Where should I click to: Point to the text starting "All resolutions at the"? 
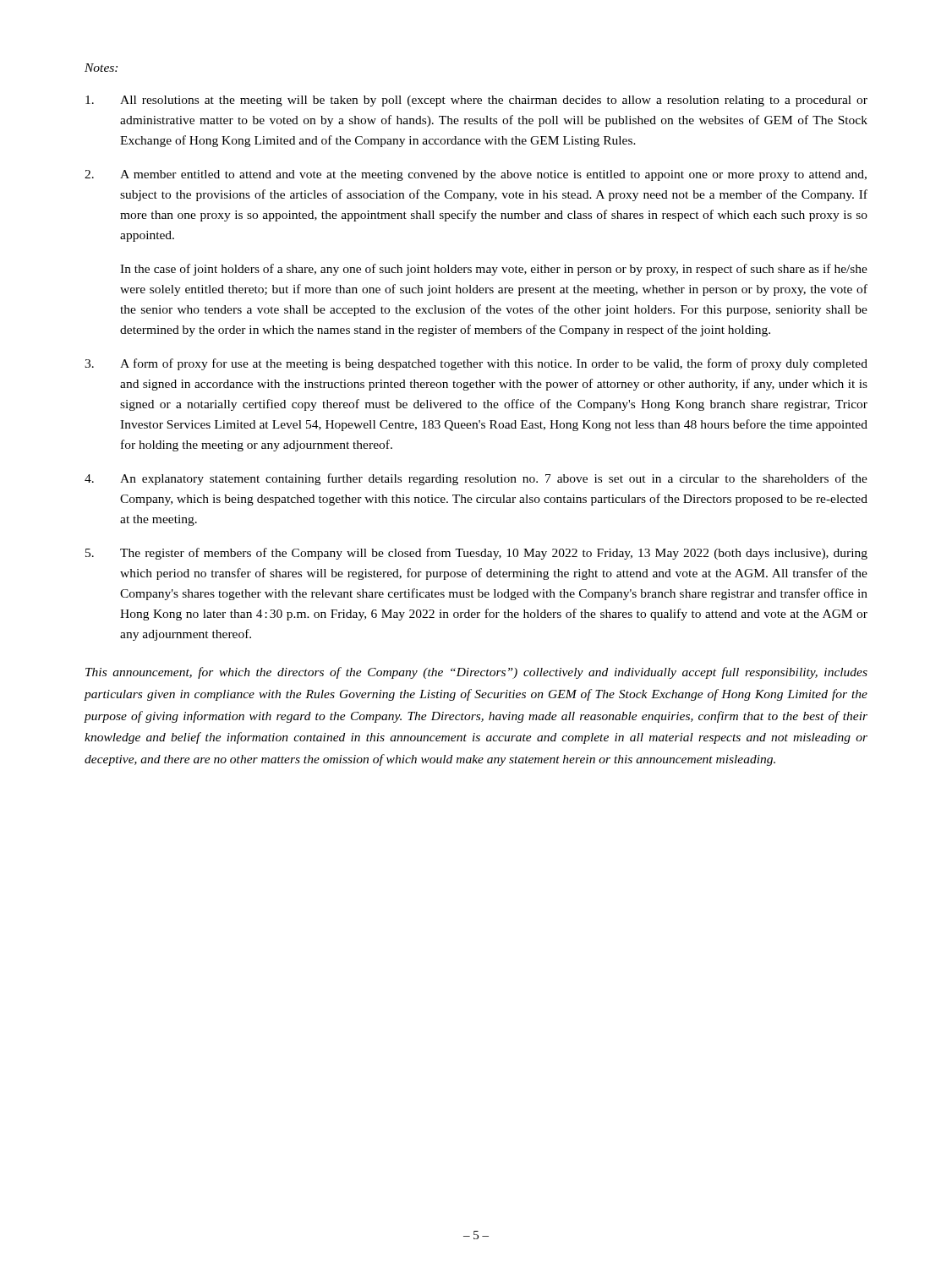[476, 120]
